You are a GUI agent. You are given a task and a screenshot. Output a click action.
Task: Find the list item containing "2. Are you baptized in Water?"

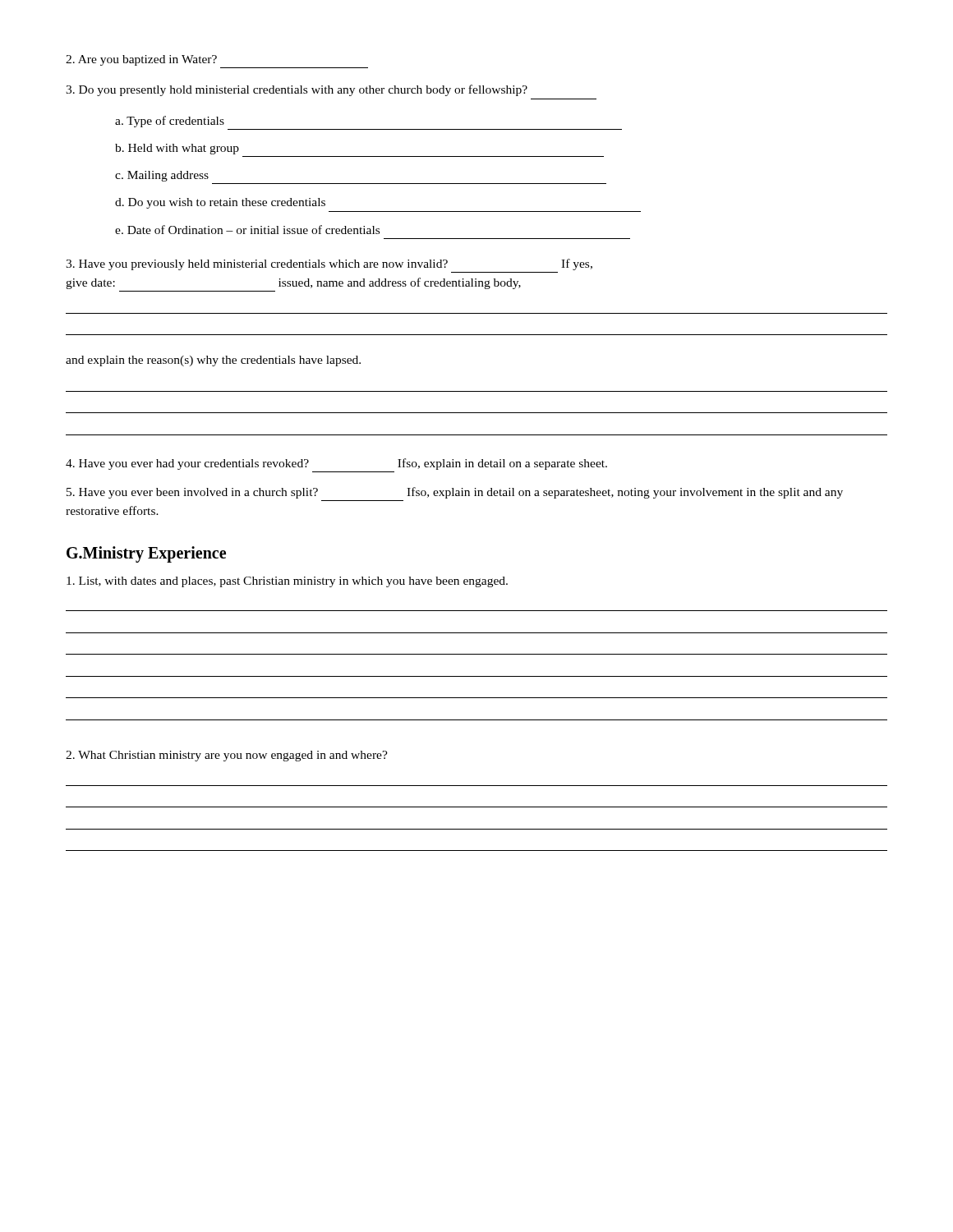pos(217,60)
